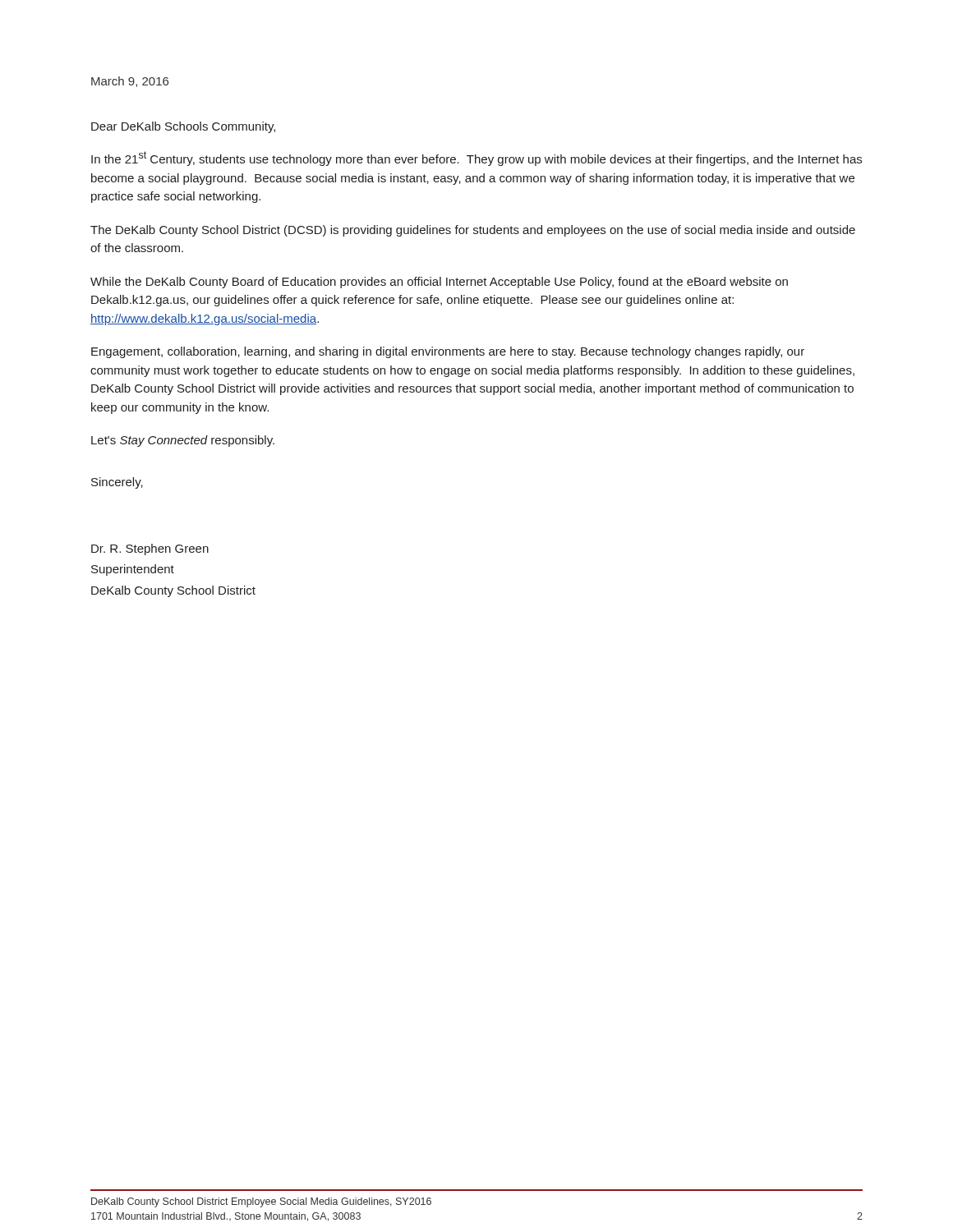Point to the passage starting "Engagement, collaboration, learning, and sharing in digital environments"

(x=473, y=379)
